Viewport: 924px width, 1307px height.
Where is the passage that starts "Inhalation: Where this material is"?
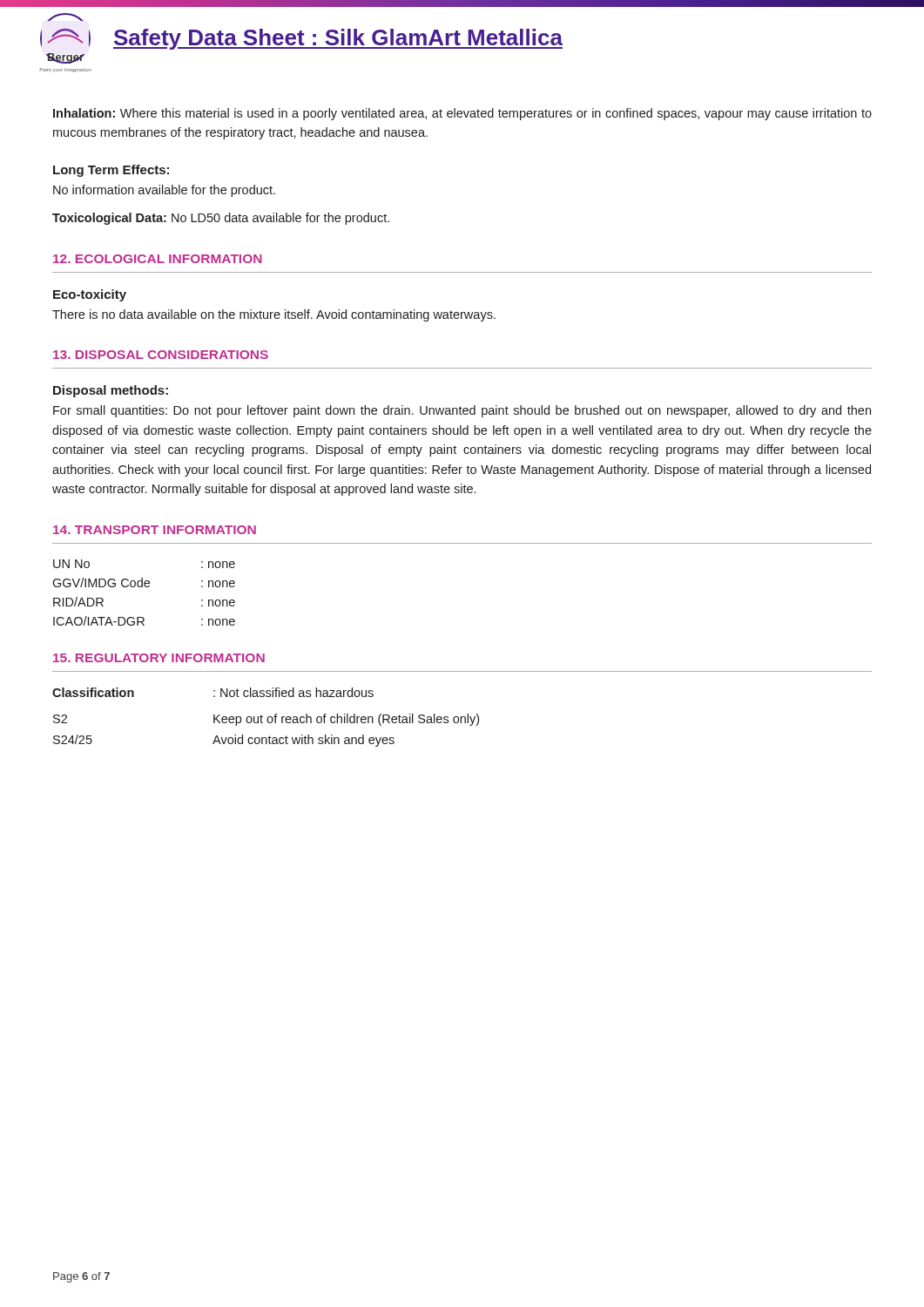point(462,123)
